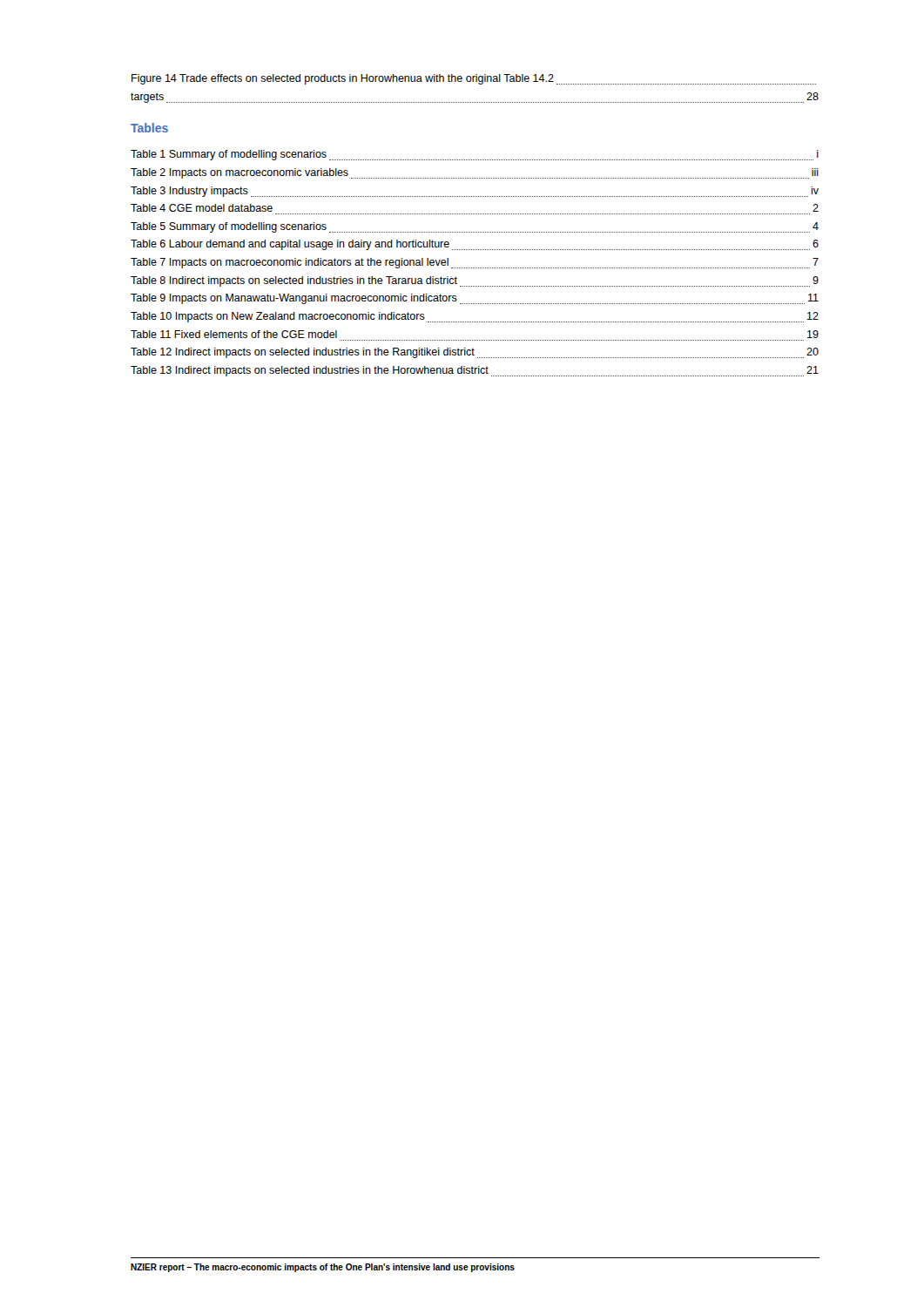
Task: Select the list item that reads "Table 6 Labour demand and capital"
Action: pos(475,245)
